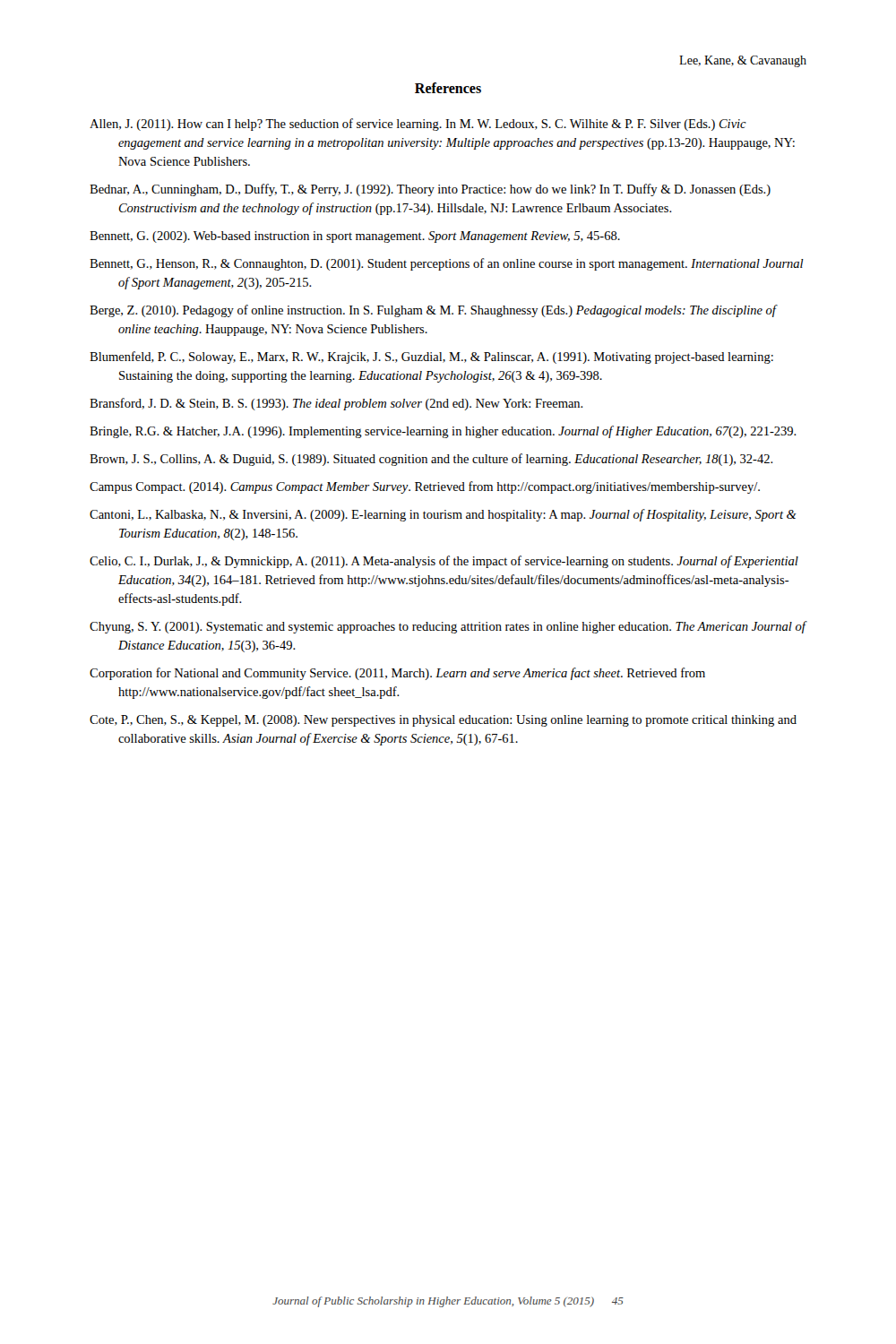
Task: Find the list item that says "Brown, J. S., Collins, A. & Duguid,"
Action: pos(431,459)
